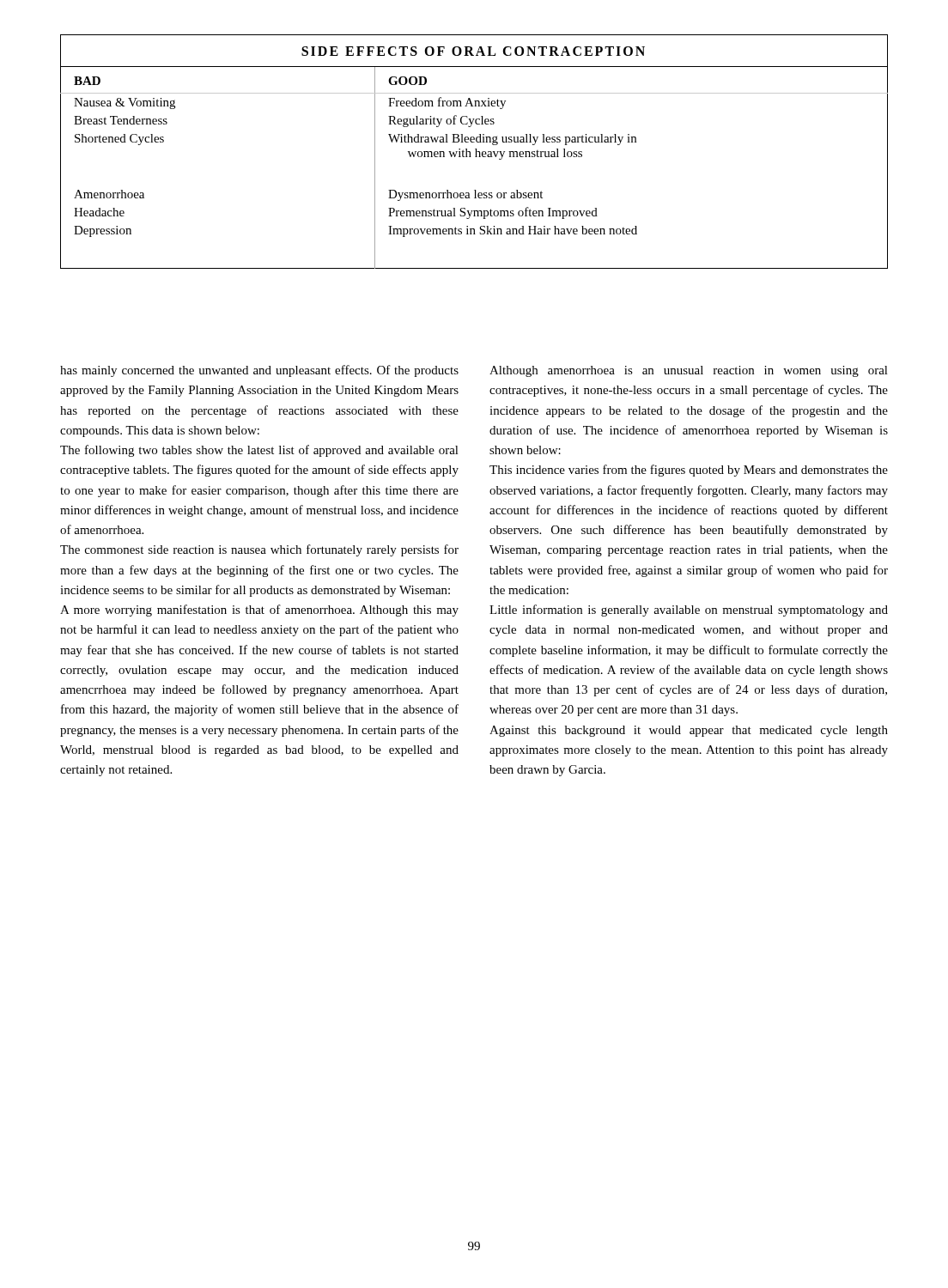The width and height of the screenshot is (948, 1288).
Task: Find the text starting "Although amenorrhoea is an unusual reaction in women"
Action: point(689,570)
